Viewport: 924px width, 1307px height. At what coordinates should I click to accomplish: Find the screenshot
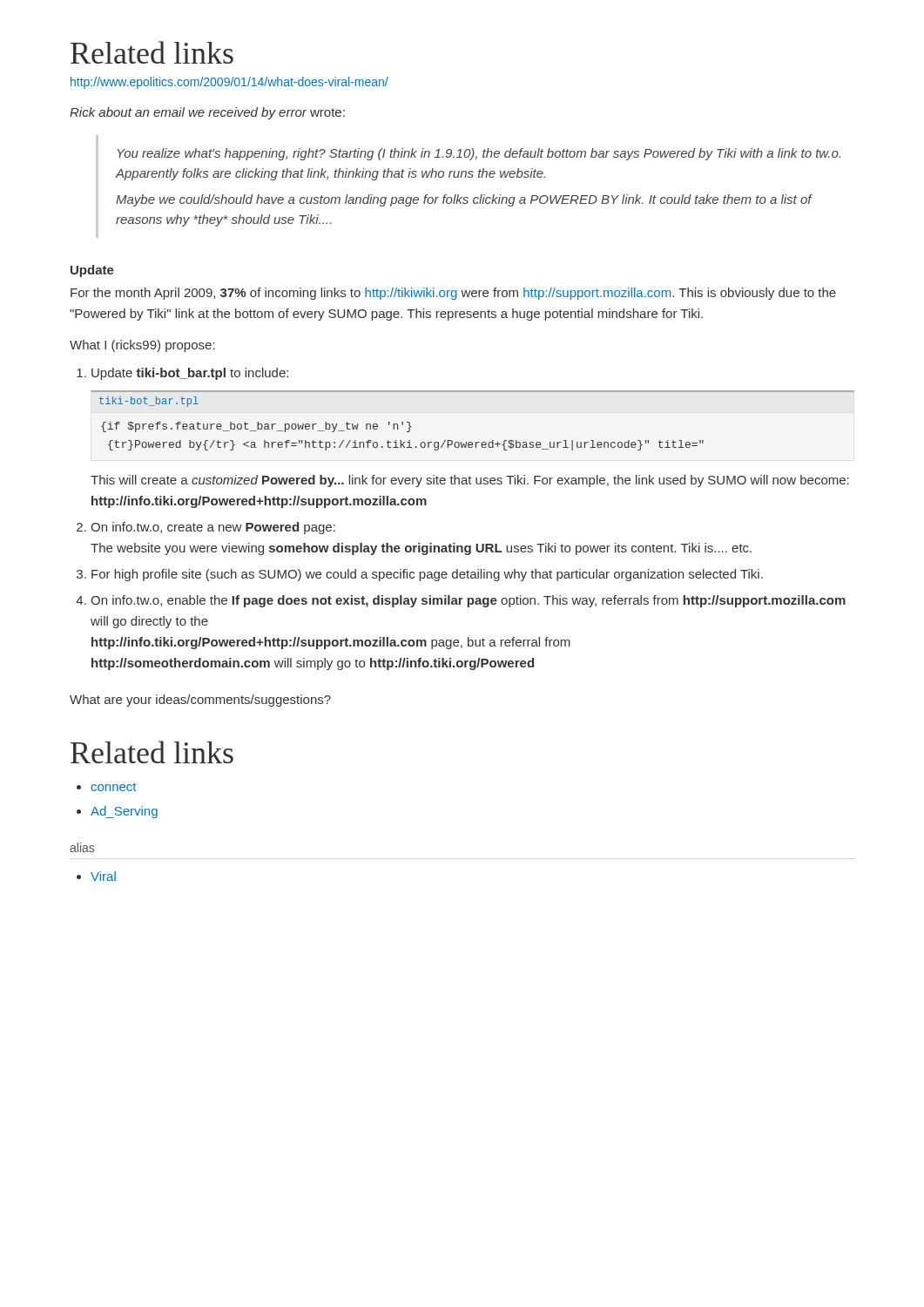point(472,426)
